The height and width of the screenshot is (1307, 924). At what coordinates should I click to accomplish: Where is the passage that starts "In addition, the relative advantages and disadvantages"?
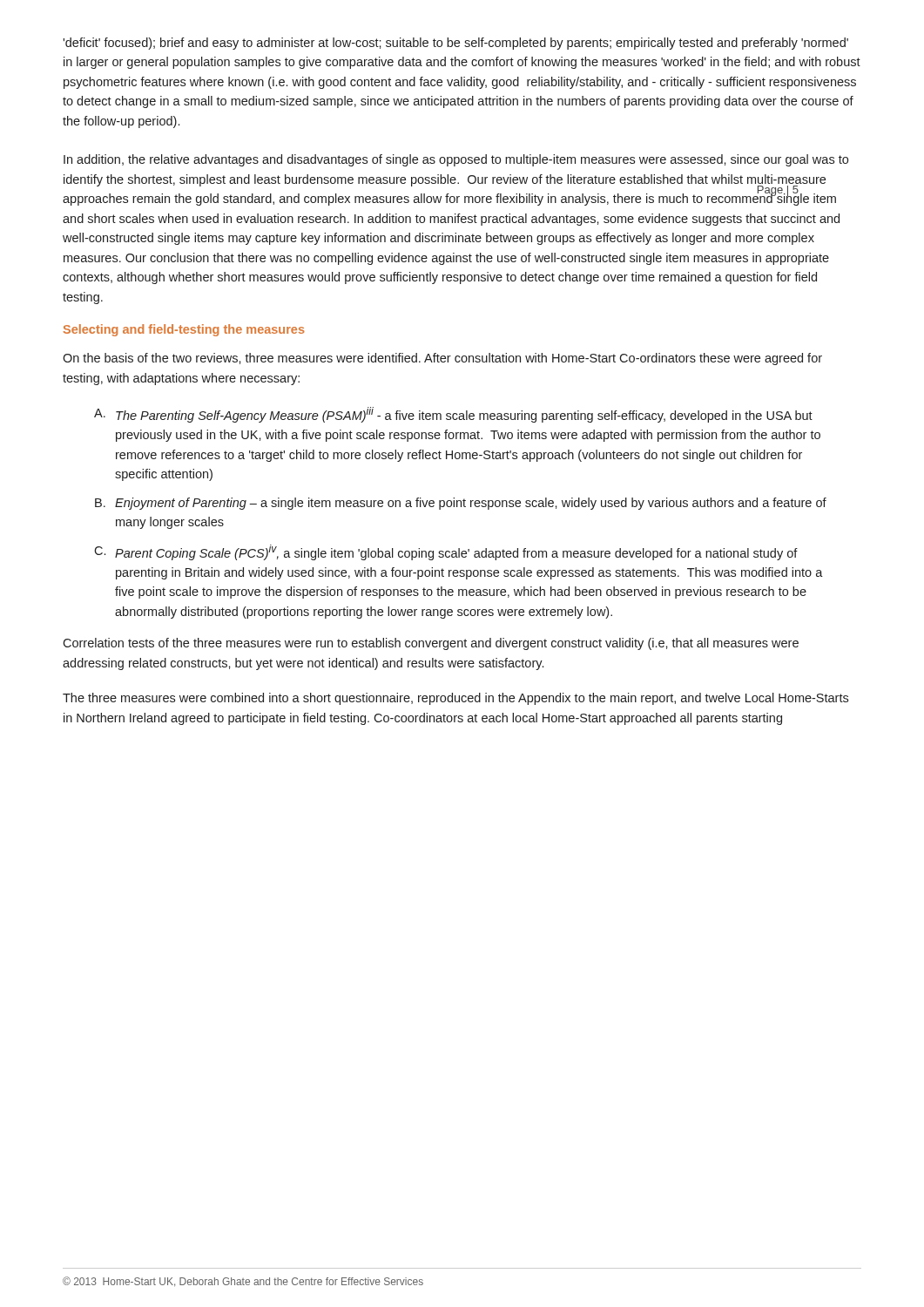coord(456,228)
